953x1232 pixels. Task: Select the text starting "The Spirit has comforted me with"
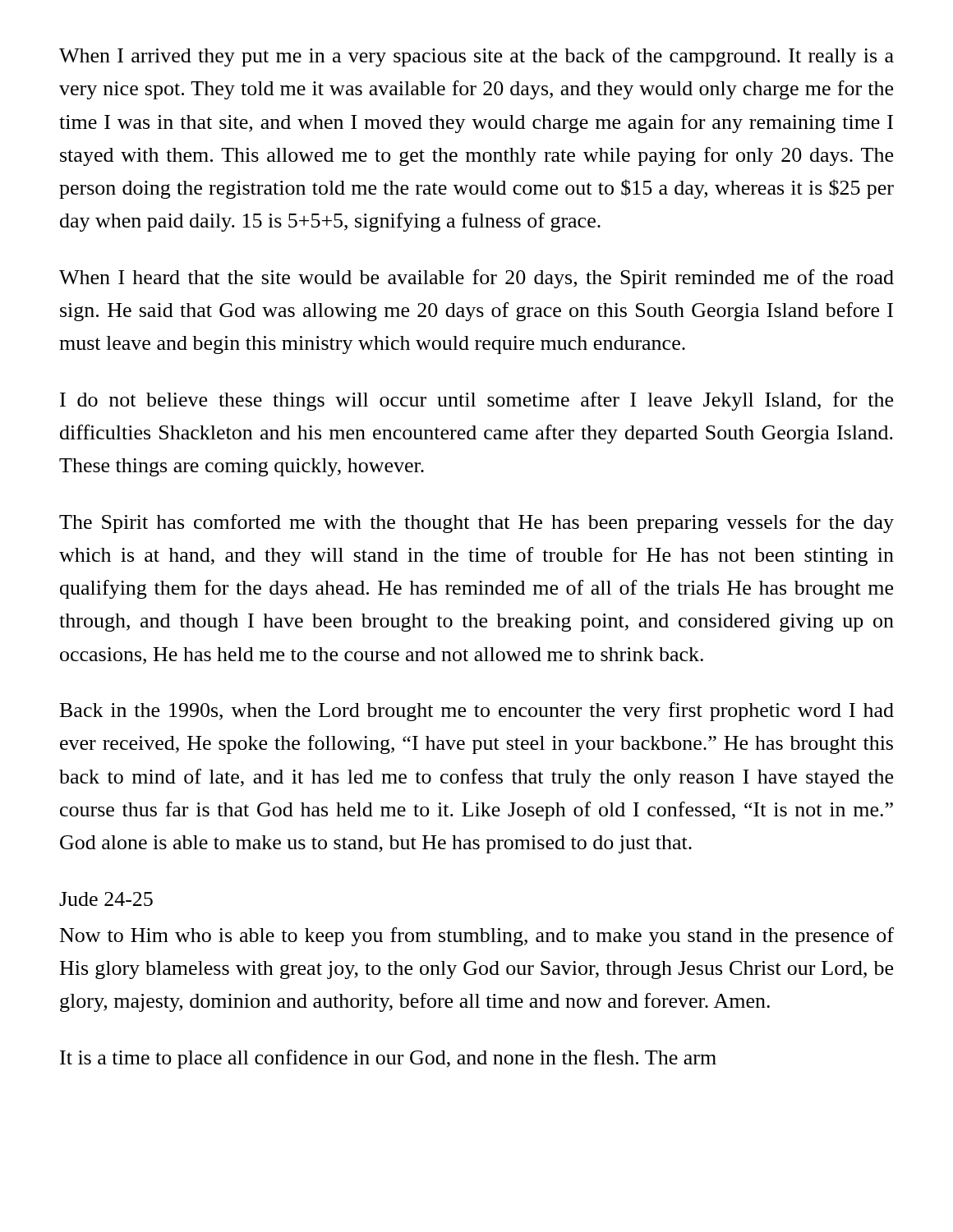pyautogui.click(x=476, y=588)
